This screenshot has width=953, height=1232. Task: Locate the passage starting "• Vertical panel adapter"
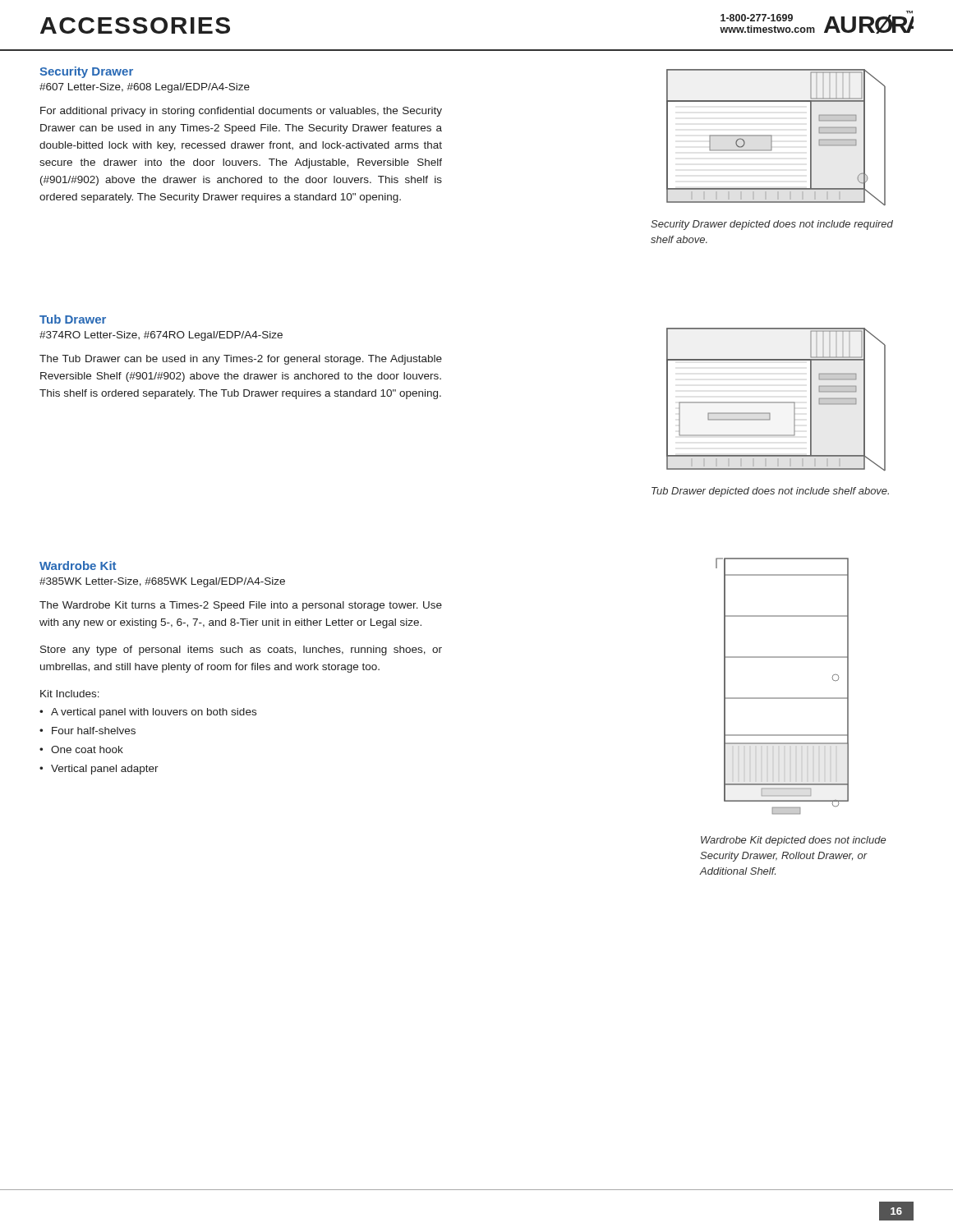point(99,769)
